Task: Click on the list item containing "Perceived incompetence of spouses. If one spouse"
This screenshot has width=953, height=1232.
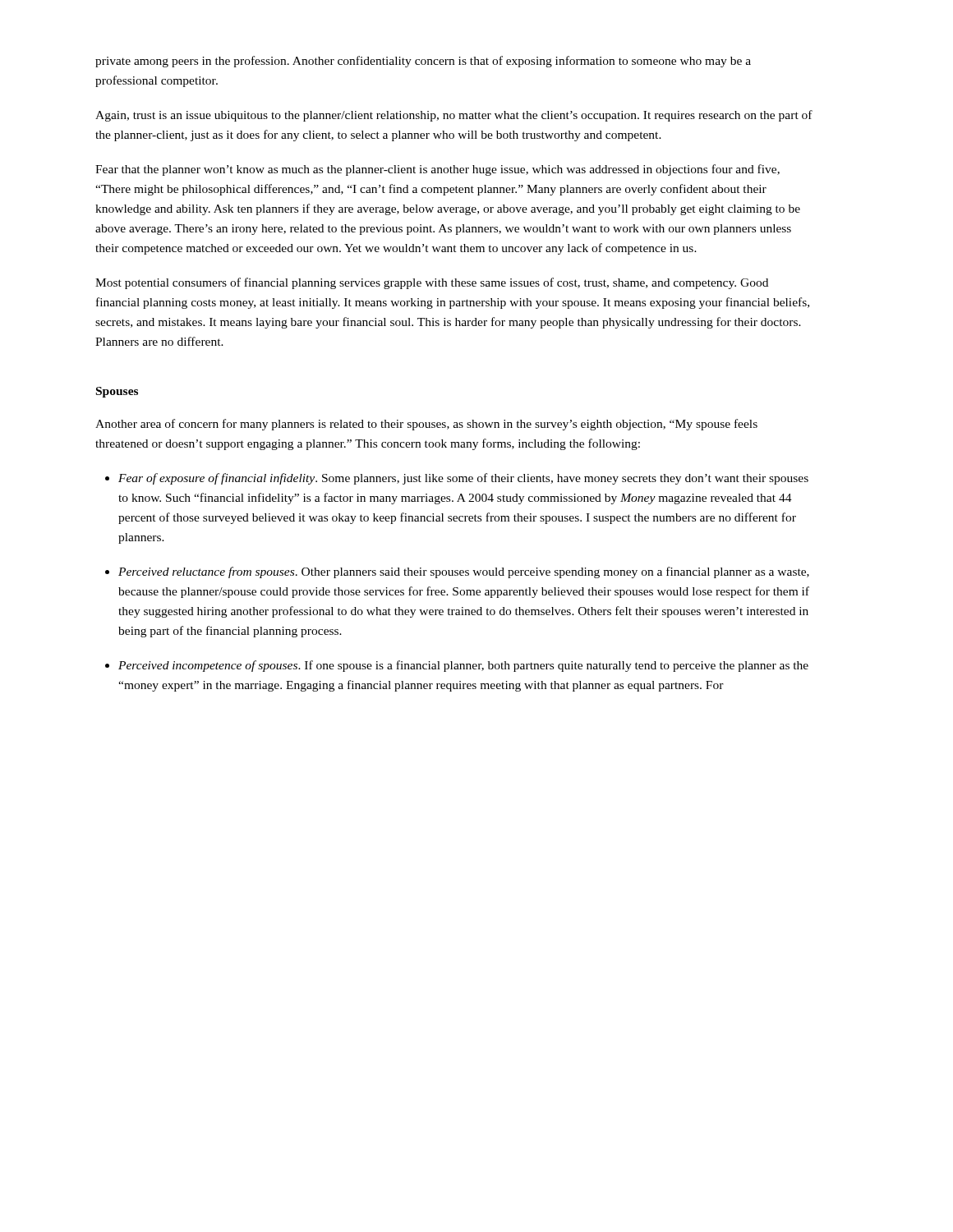Action: 466,675
